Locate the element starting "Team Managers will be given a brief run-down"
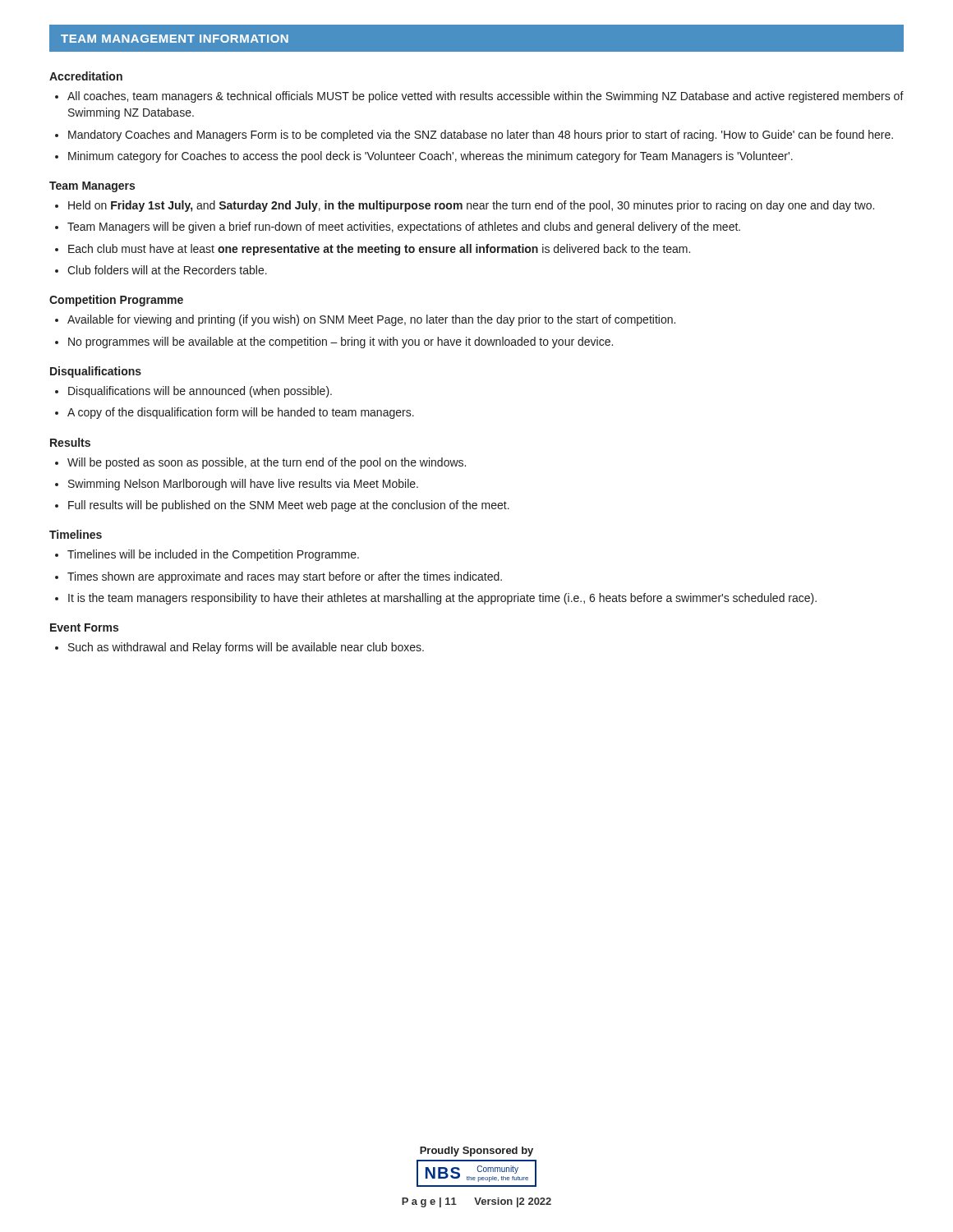 (x=476, y=227)
